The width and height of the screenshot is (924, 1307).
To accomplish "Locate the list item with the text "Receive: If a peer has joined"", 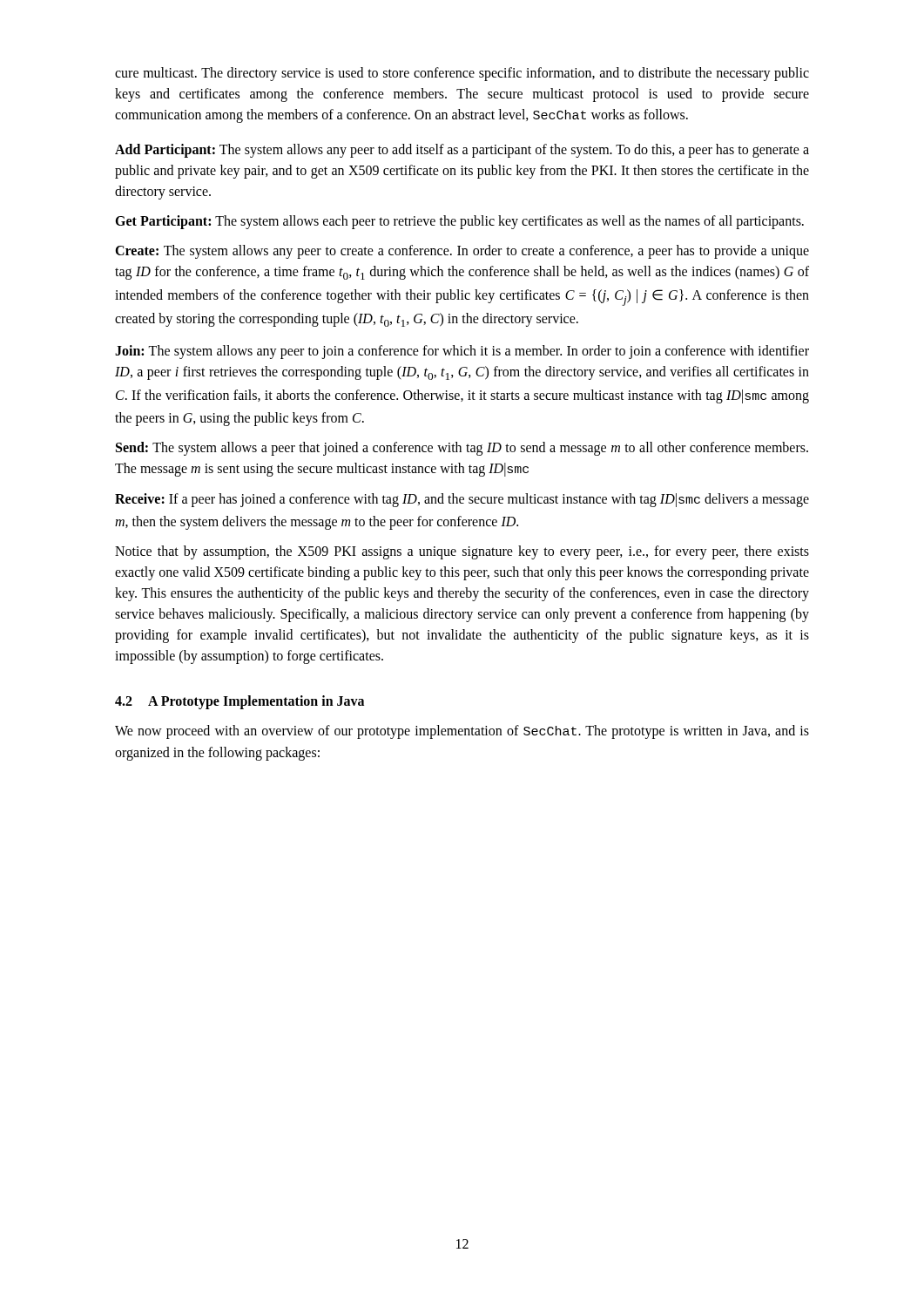I will 462,511.
